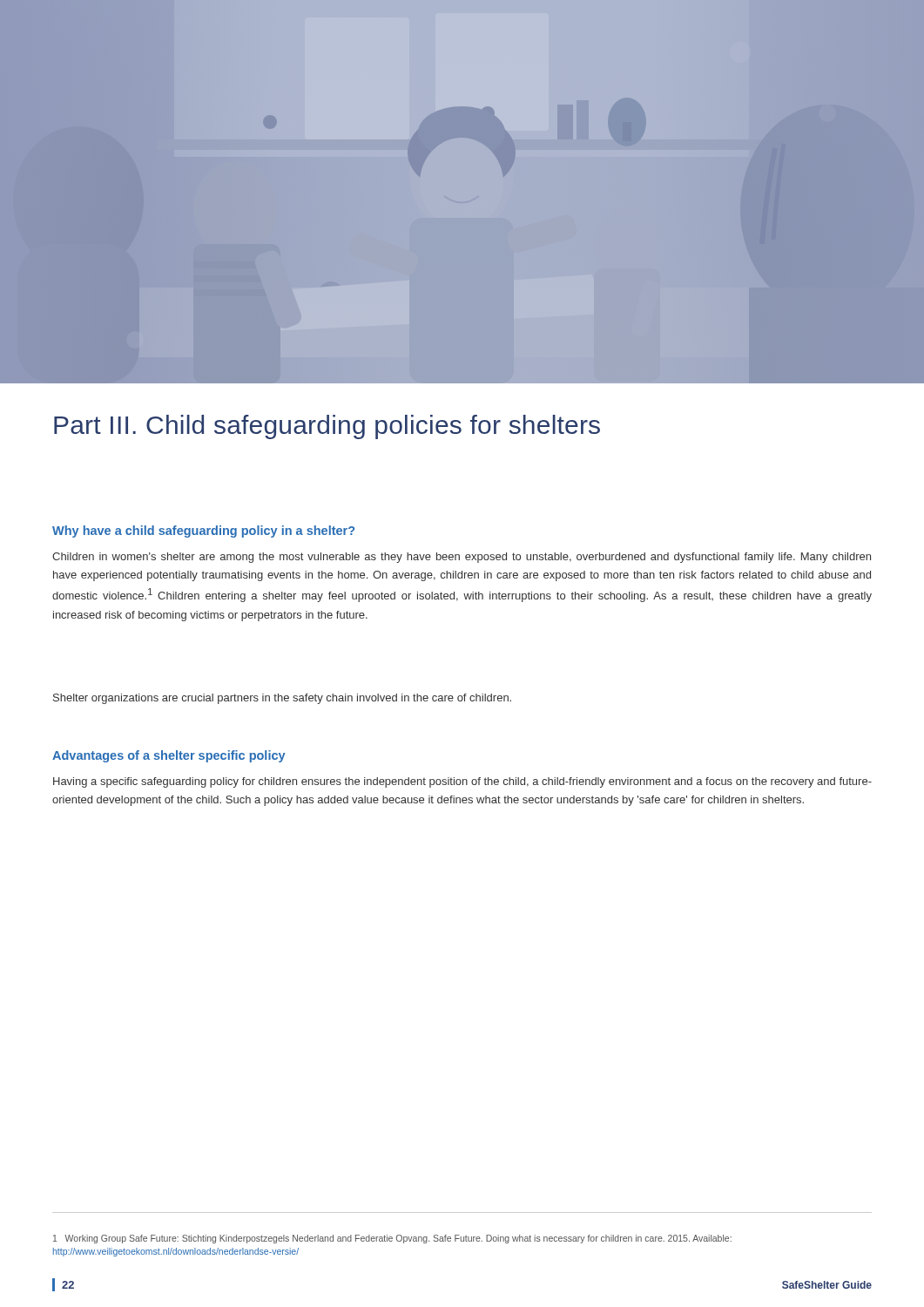The width and height of the screenshot is (924, 1307).
Task: Find the text starting "Advantages of a shelter specific policy"
Action: coord(169,755)
